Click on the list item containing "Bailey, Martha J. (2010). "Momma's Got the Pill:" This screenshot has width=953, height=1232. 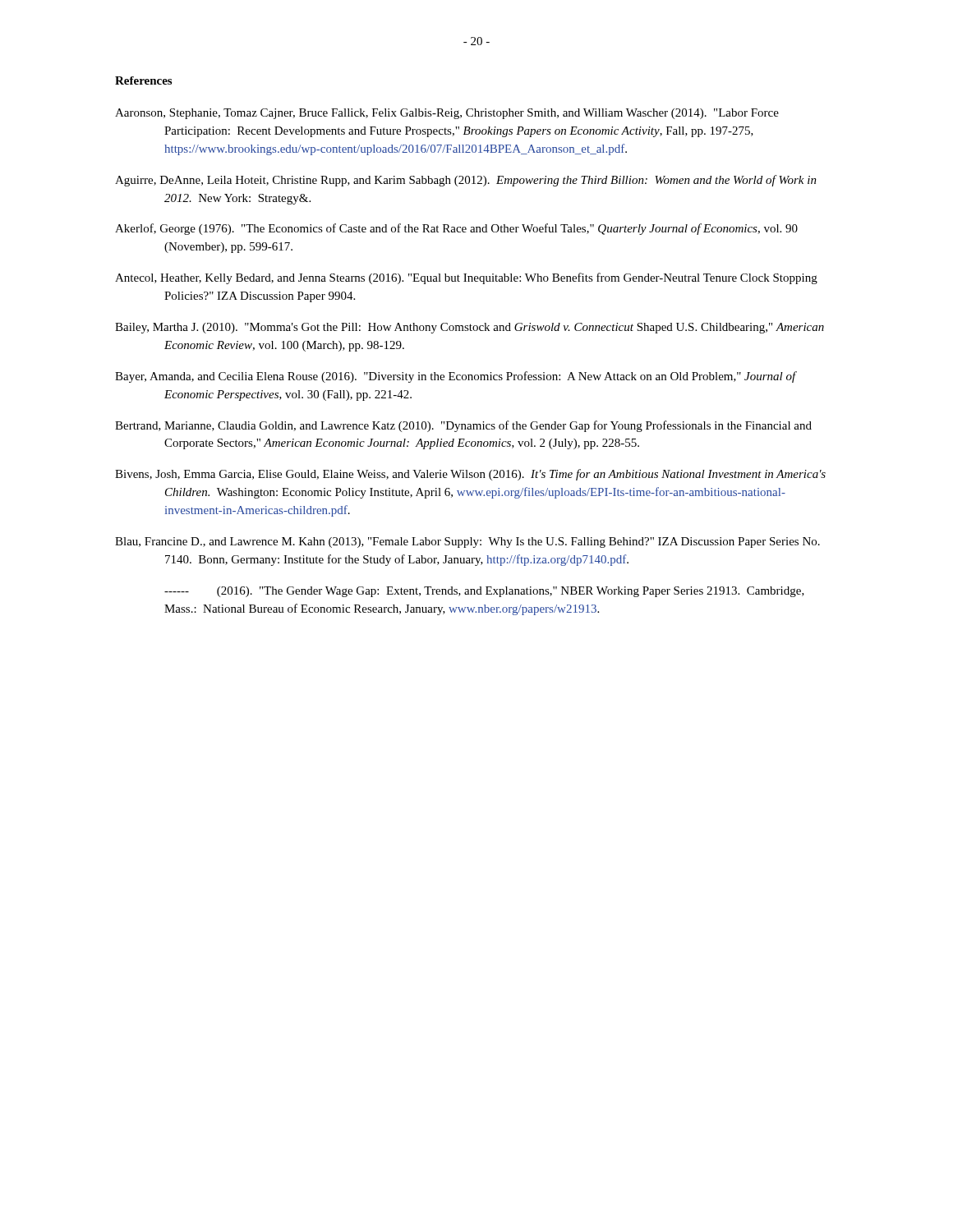click(x=470, y=336)
